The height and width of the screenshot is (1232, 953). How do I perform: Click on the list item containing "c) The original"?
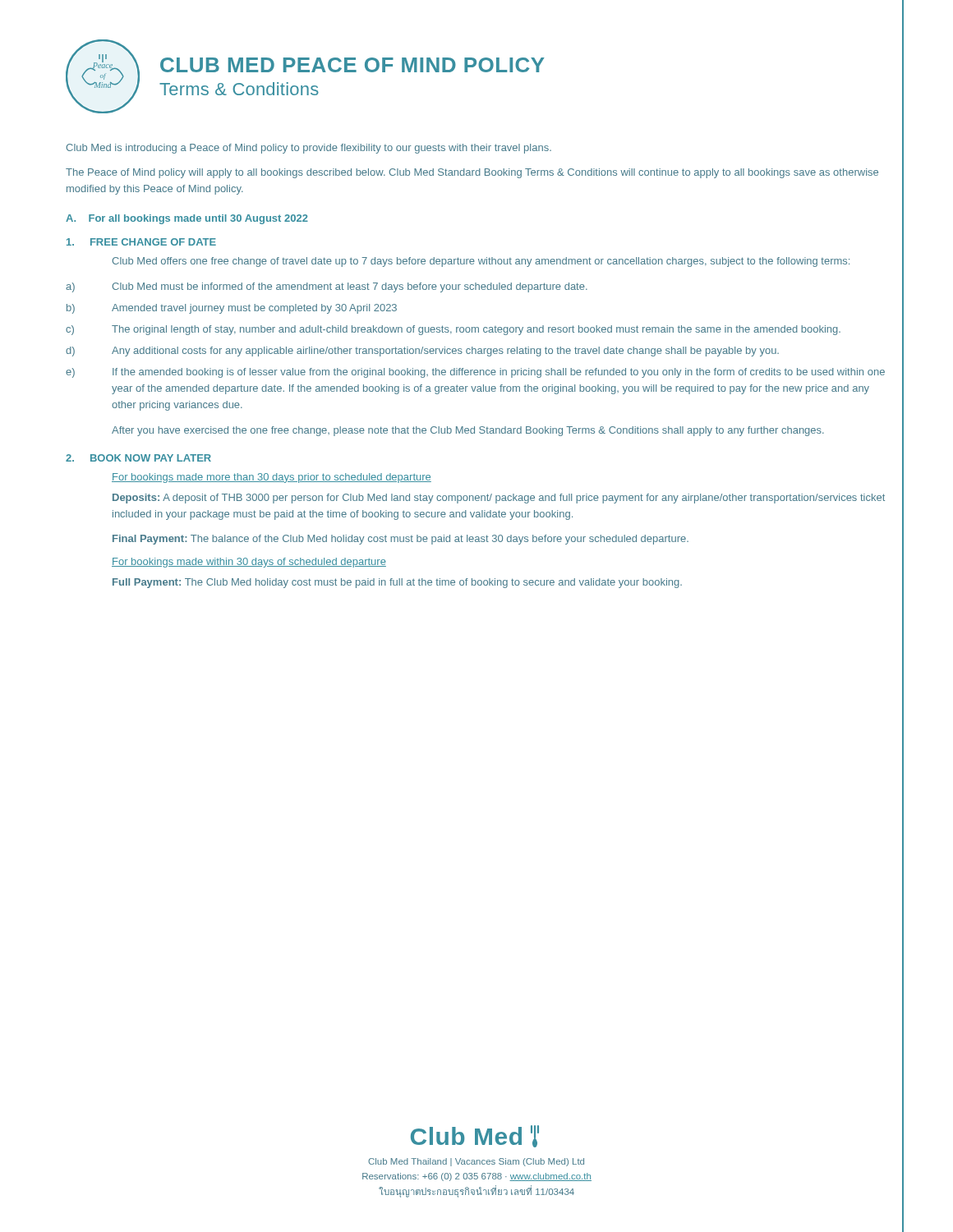pyautogui.click(x=476, y=329)
